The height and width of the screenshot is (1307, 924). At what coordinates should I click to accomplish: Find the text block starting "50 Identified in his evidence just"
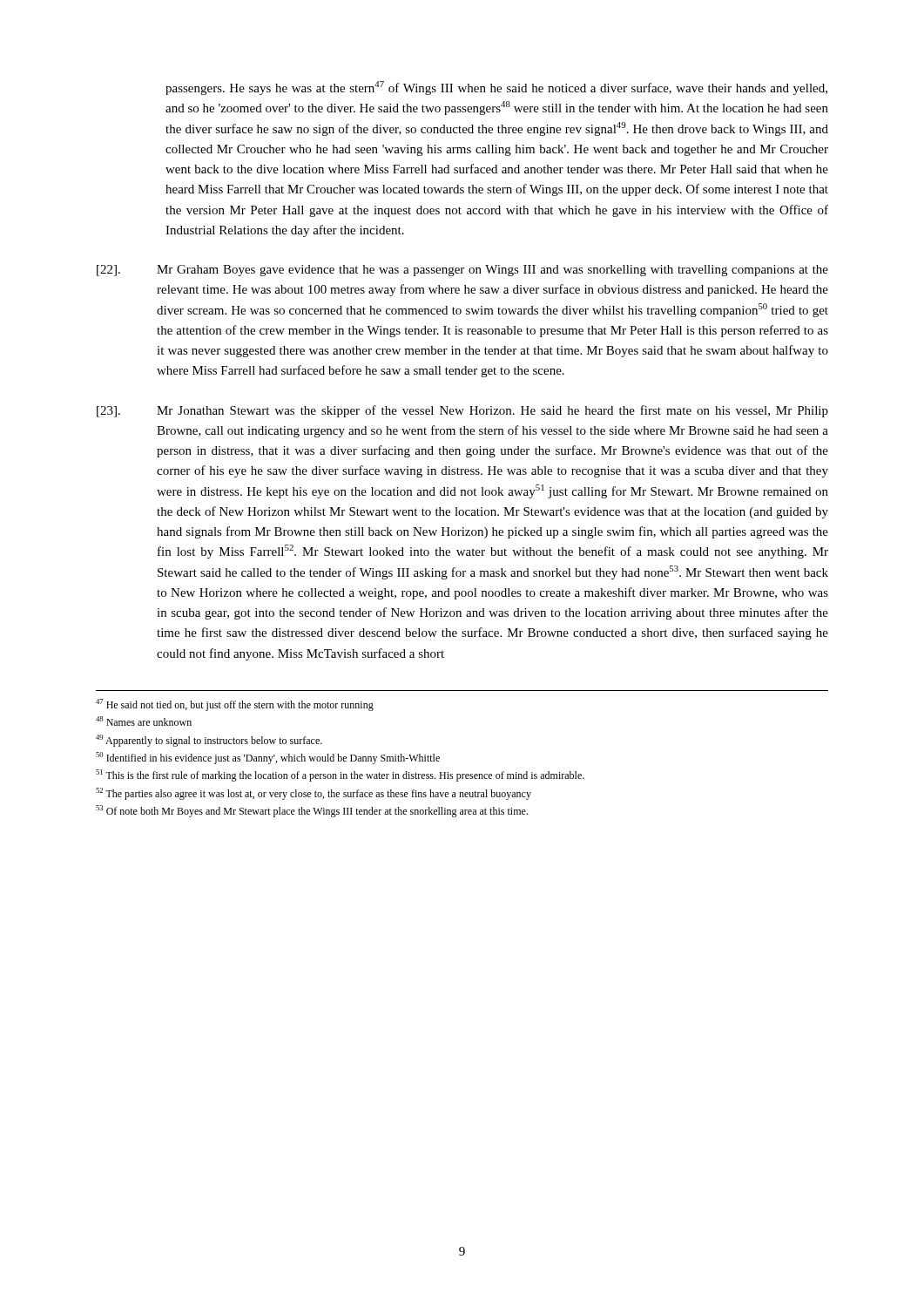click(268, 758)
